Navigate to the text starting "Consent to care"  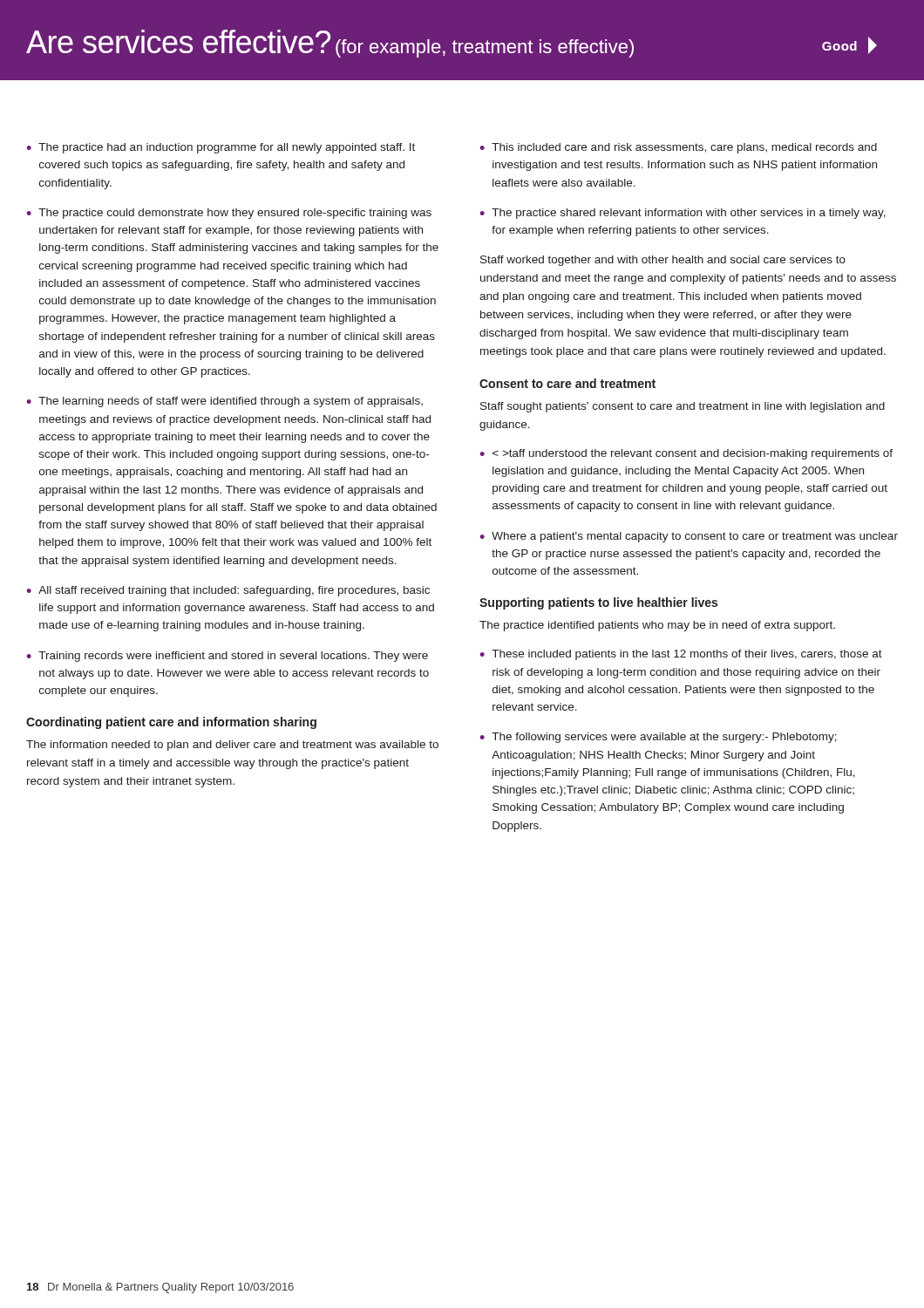click(x=568, y=384)
